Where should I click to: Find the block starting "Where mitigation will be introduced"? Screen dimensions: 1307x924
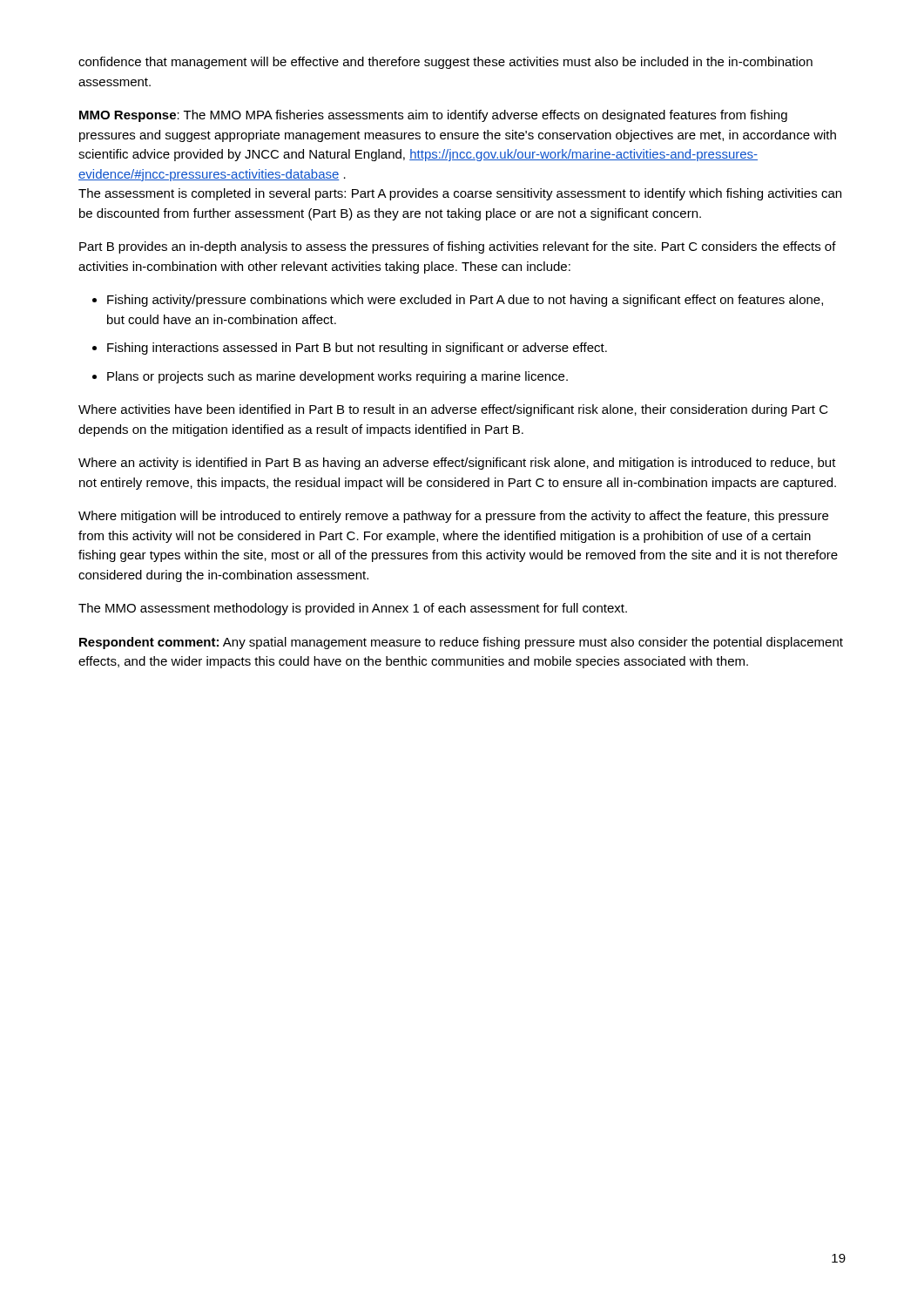click(x=458, y=545)
